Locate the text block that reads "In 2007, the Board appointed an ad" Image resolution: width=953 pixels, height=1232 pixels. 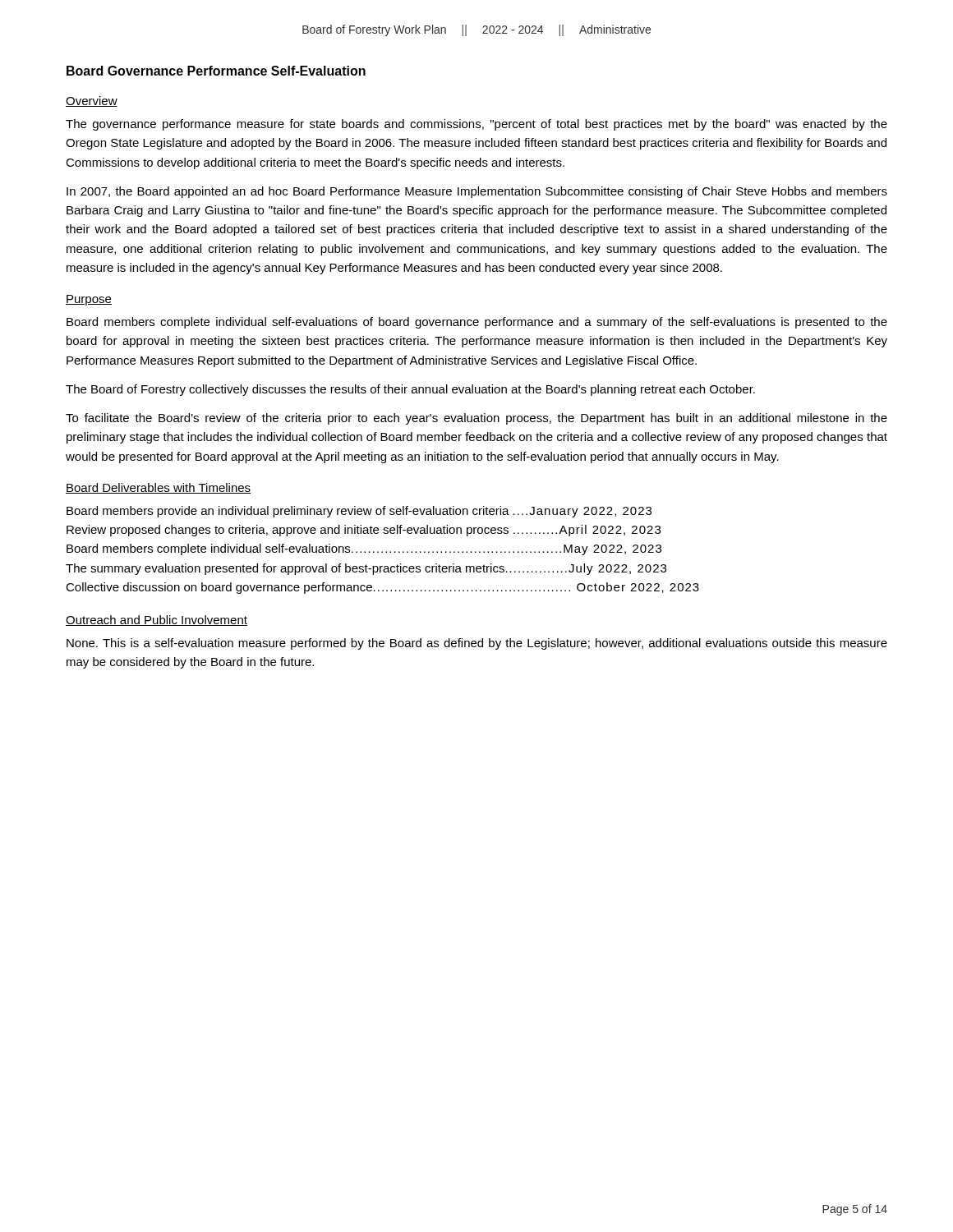pyautogui.click(x=476, y=229)
